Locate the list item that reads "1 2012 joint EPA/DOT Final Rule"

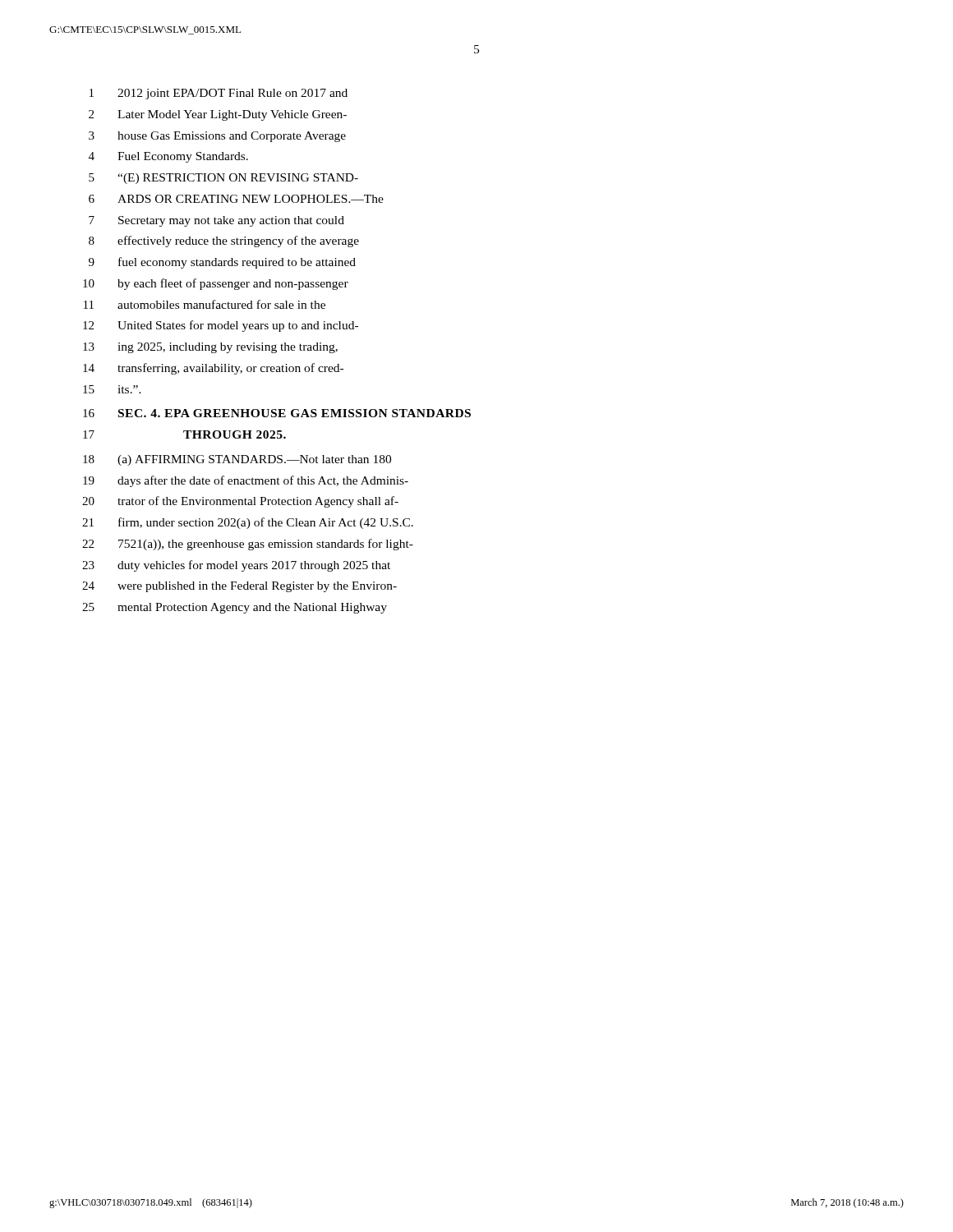click(x=219, y=94)
